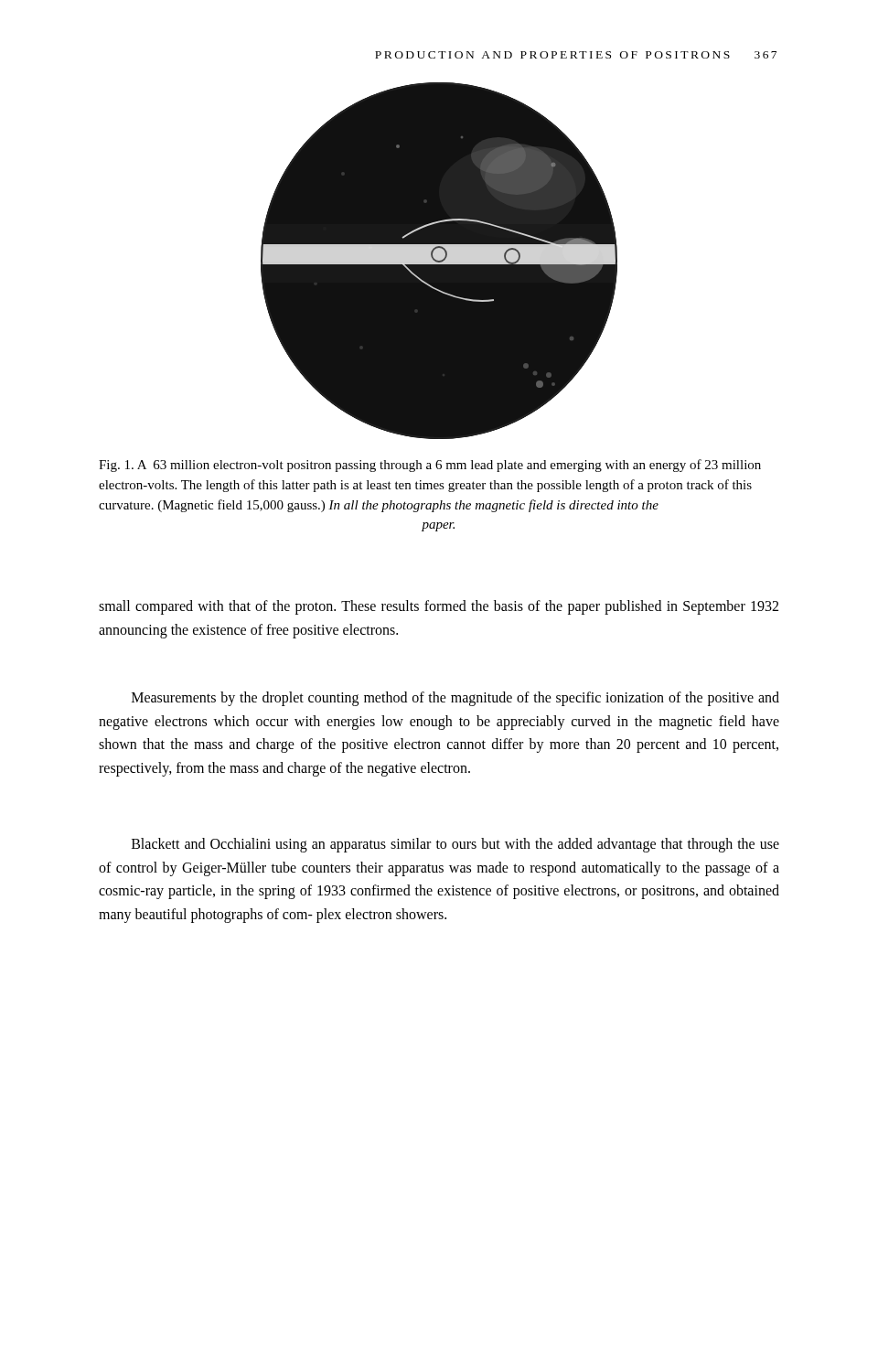Select the text block containing "small compared with"
Screen dimensions: 1372x878
pos(439,618)
